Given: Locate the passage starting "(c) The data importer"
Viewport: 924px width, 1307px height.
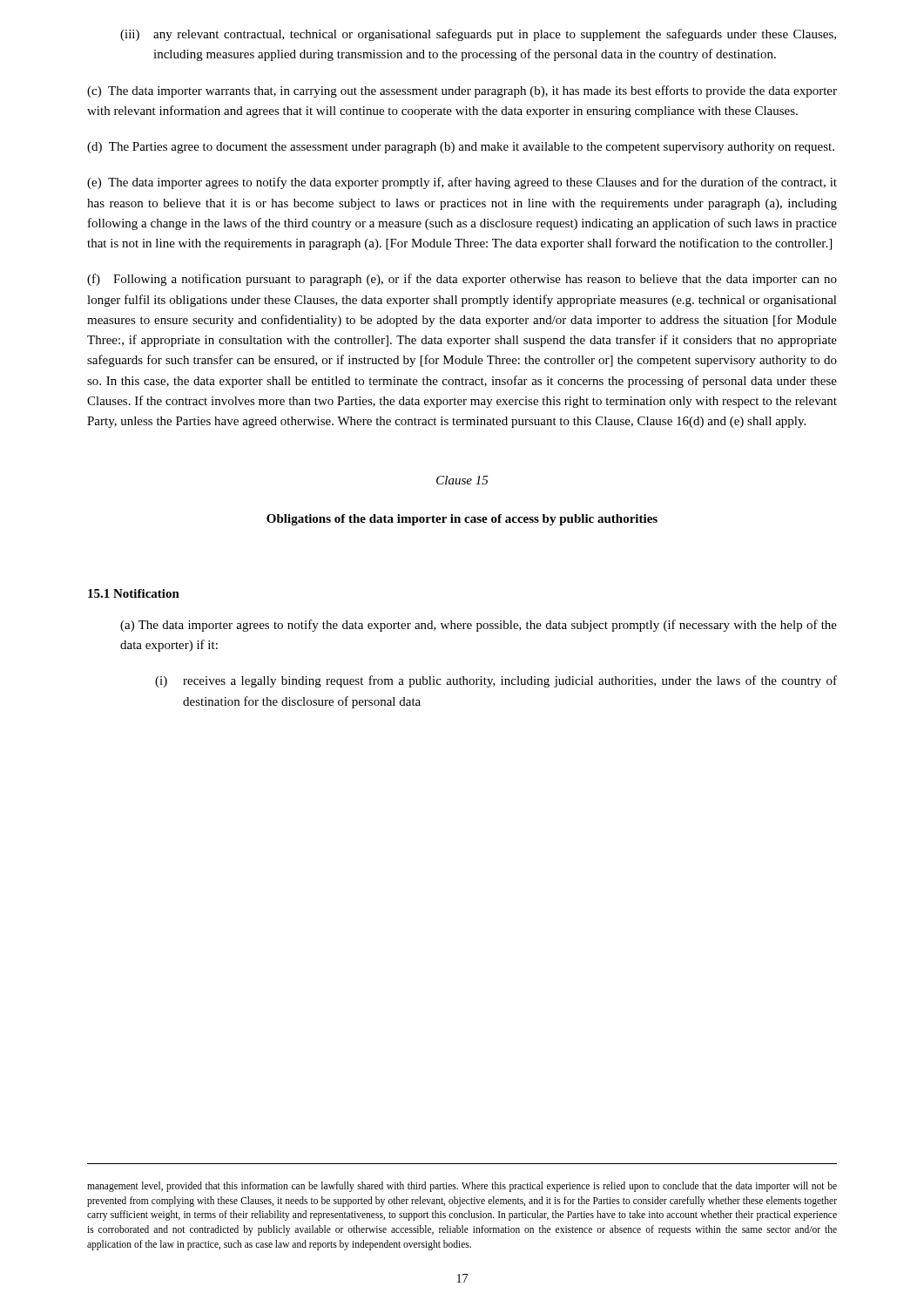Looking at the screenshot, I should click(x=462, y=100).
